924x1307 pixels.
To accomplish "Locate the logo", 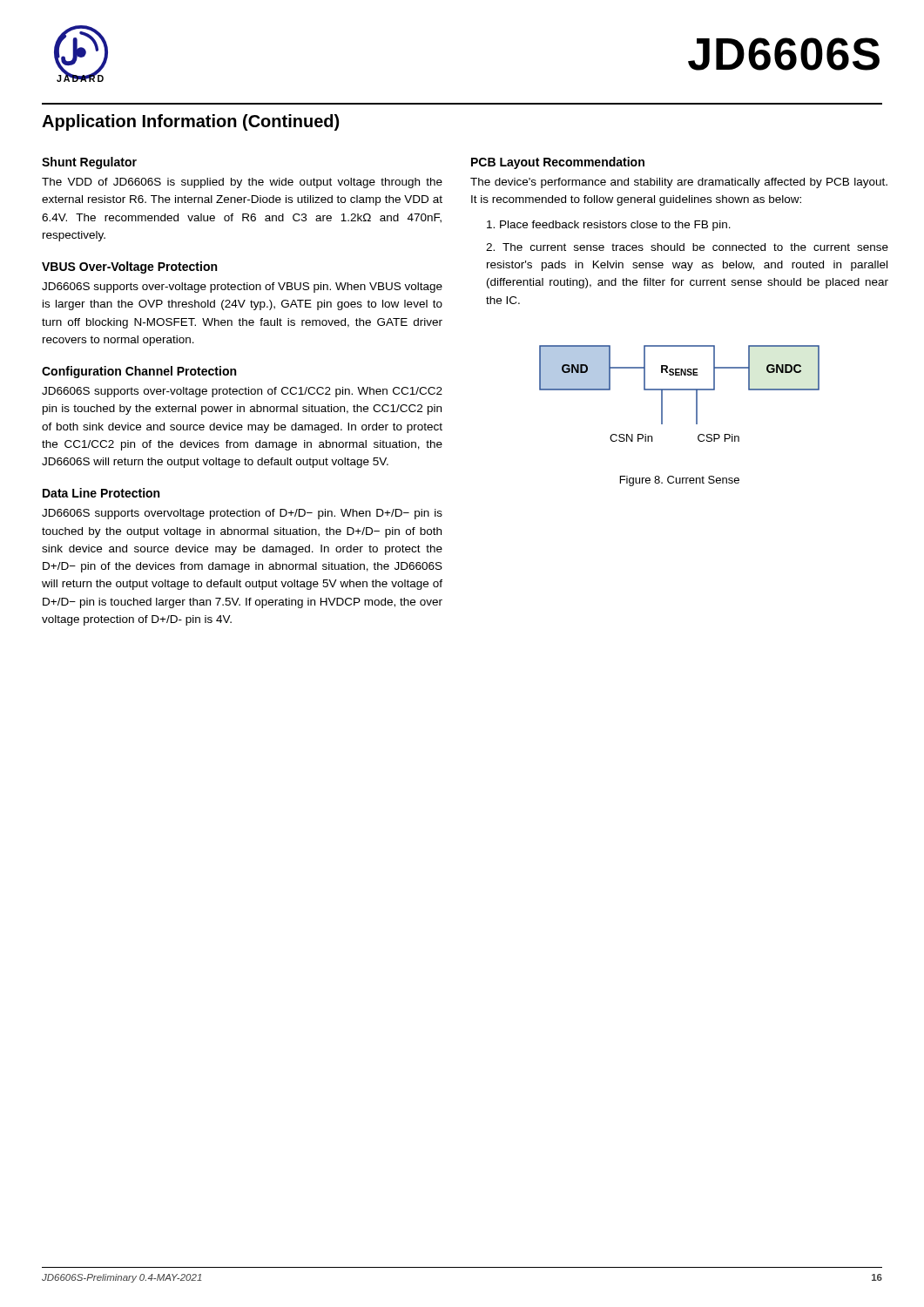I will coord(81,55).
